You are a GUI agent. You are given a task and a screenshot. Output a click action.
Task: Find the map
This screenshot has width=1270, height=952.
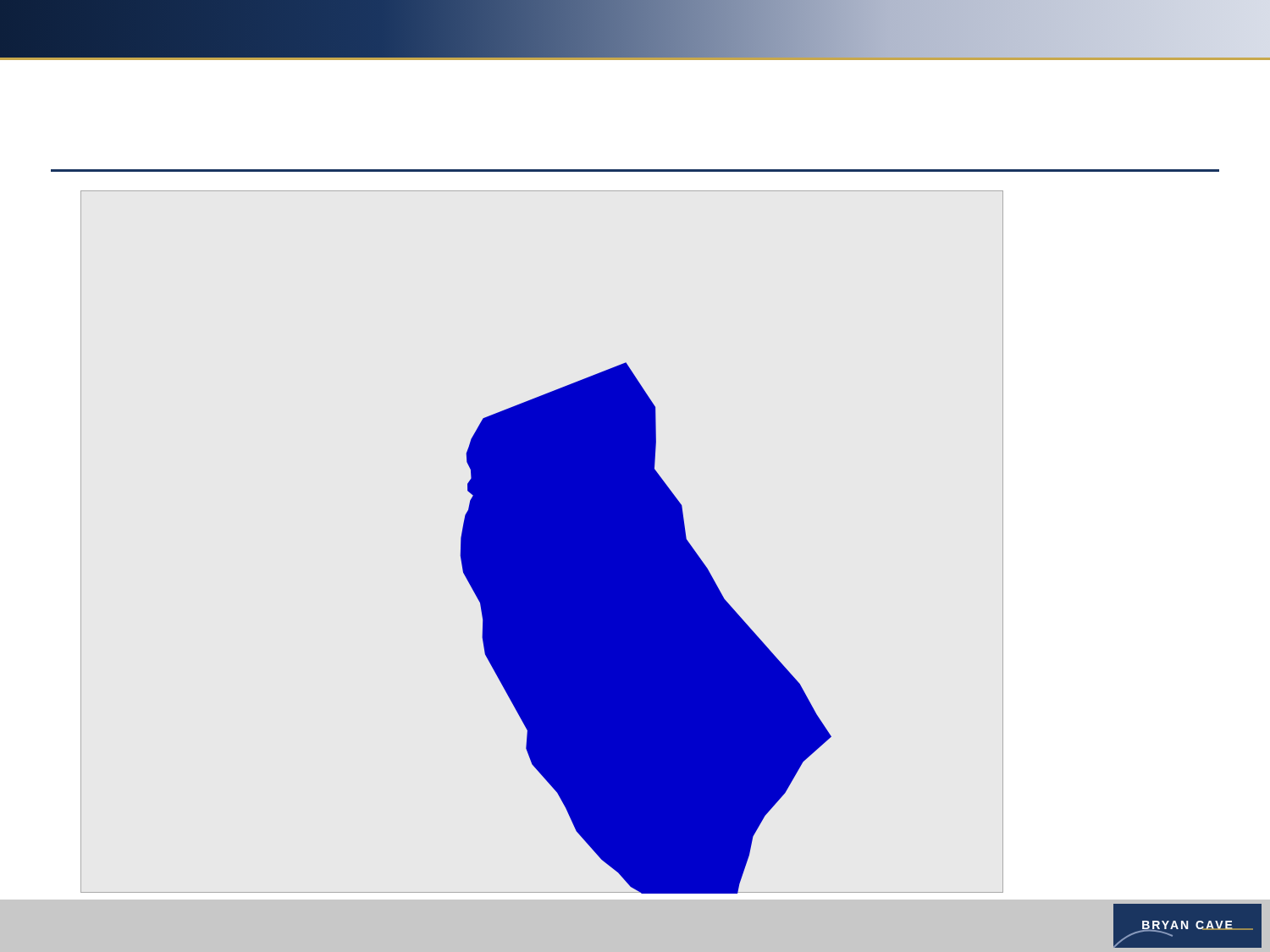point(542,542)
